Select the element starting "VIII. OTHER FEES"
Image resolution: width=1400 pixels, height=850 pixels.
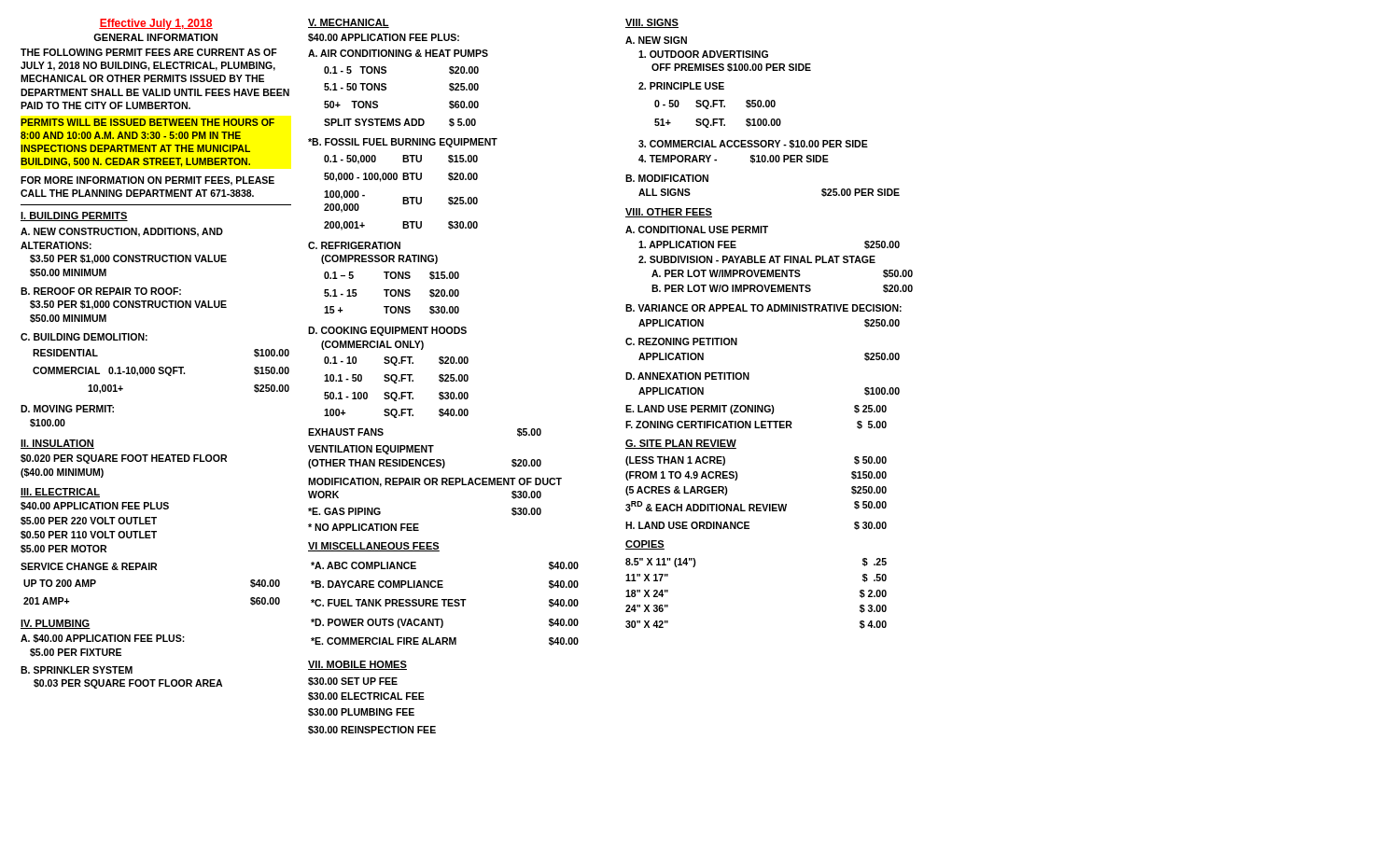tap(669, 212)
